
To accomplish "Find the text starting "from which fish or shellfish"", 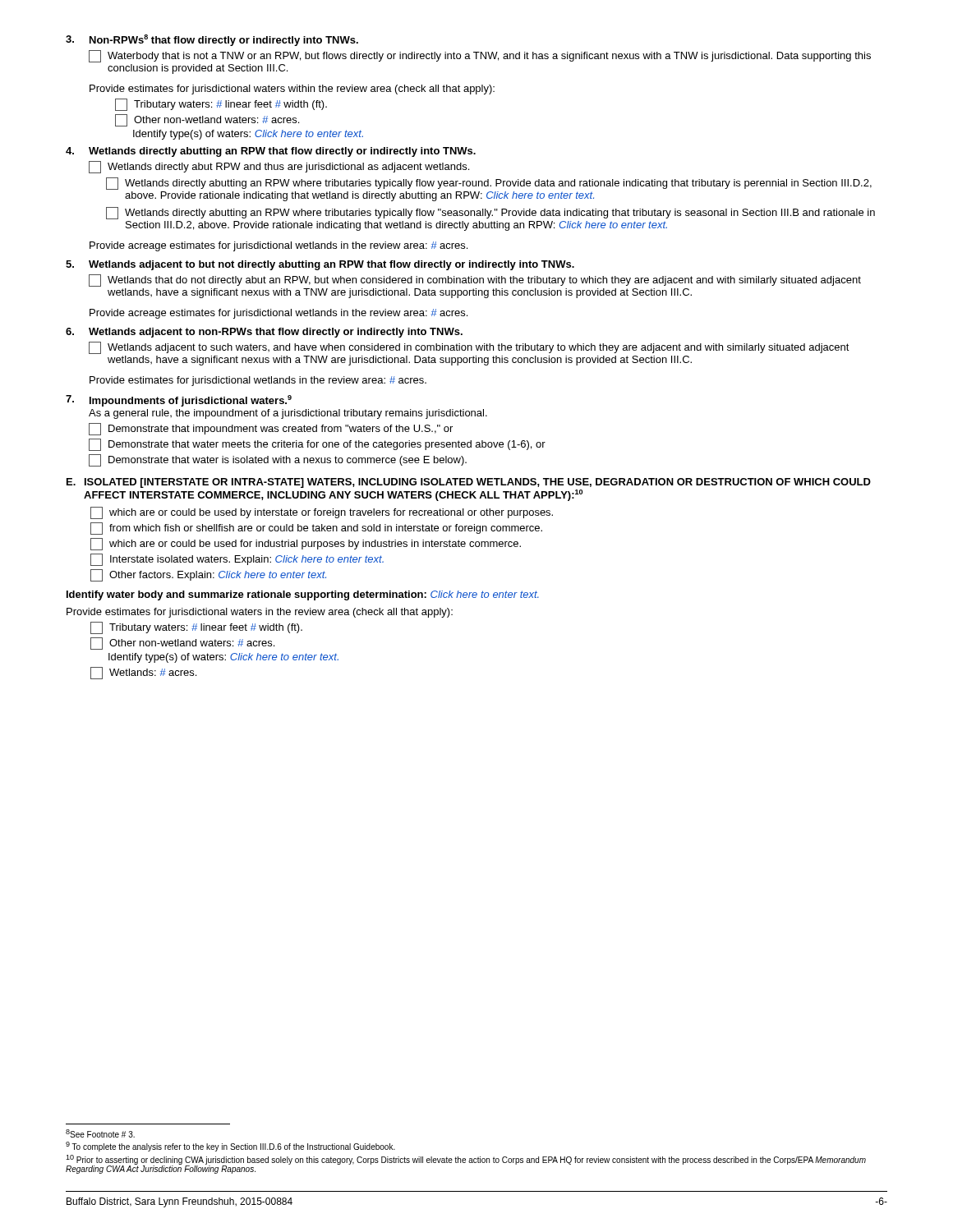I will [x=317, y=528].
